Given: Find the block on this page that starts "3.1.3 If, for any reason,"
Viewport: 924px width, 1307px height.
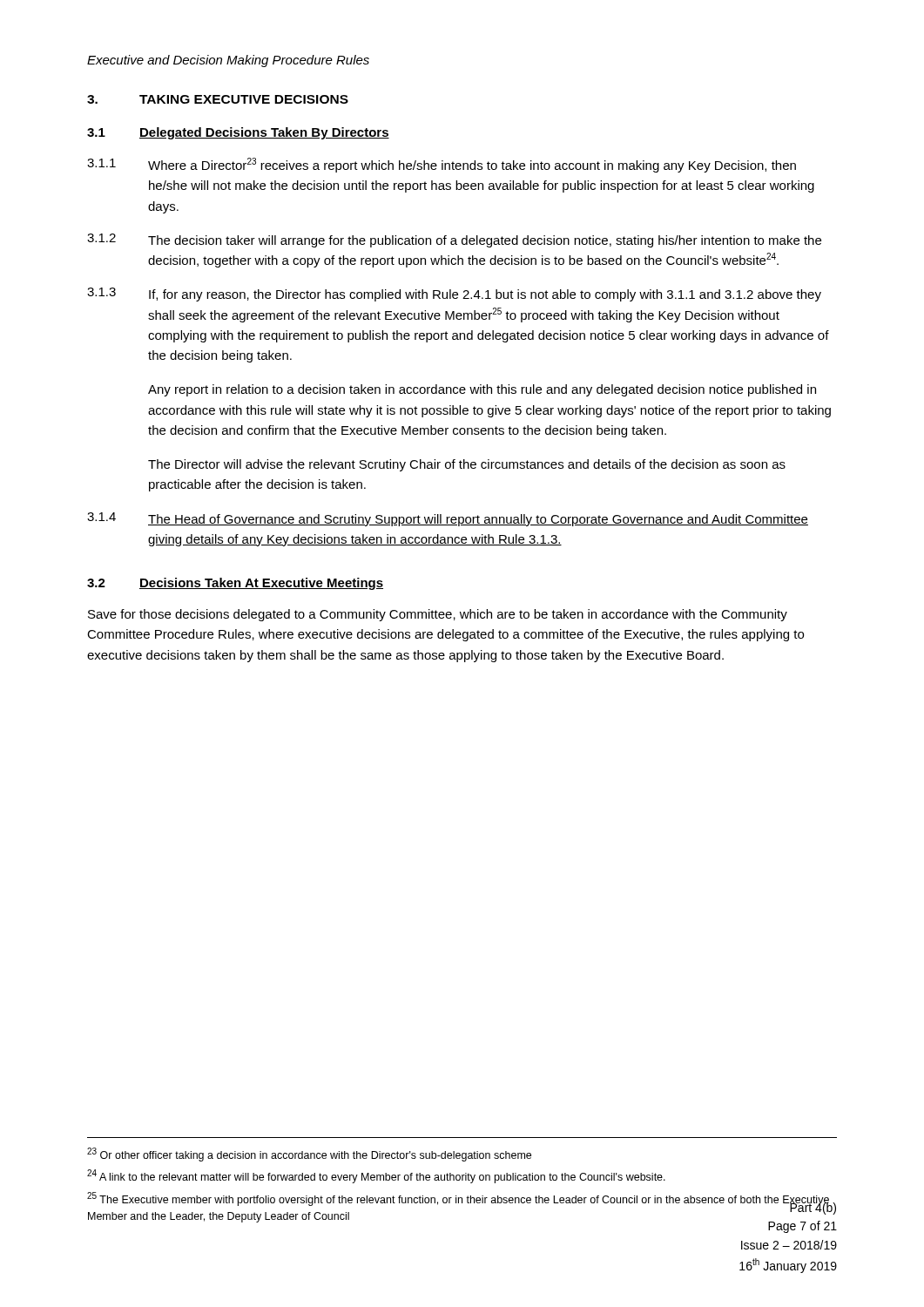Looking at the screenshot, I should pyautogui.click(x=462, y=325).
